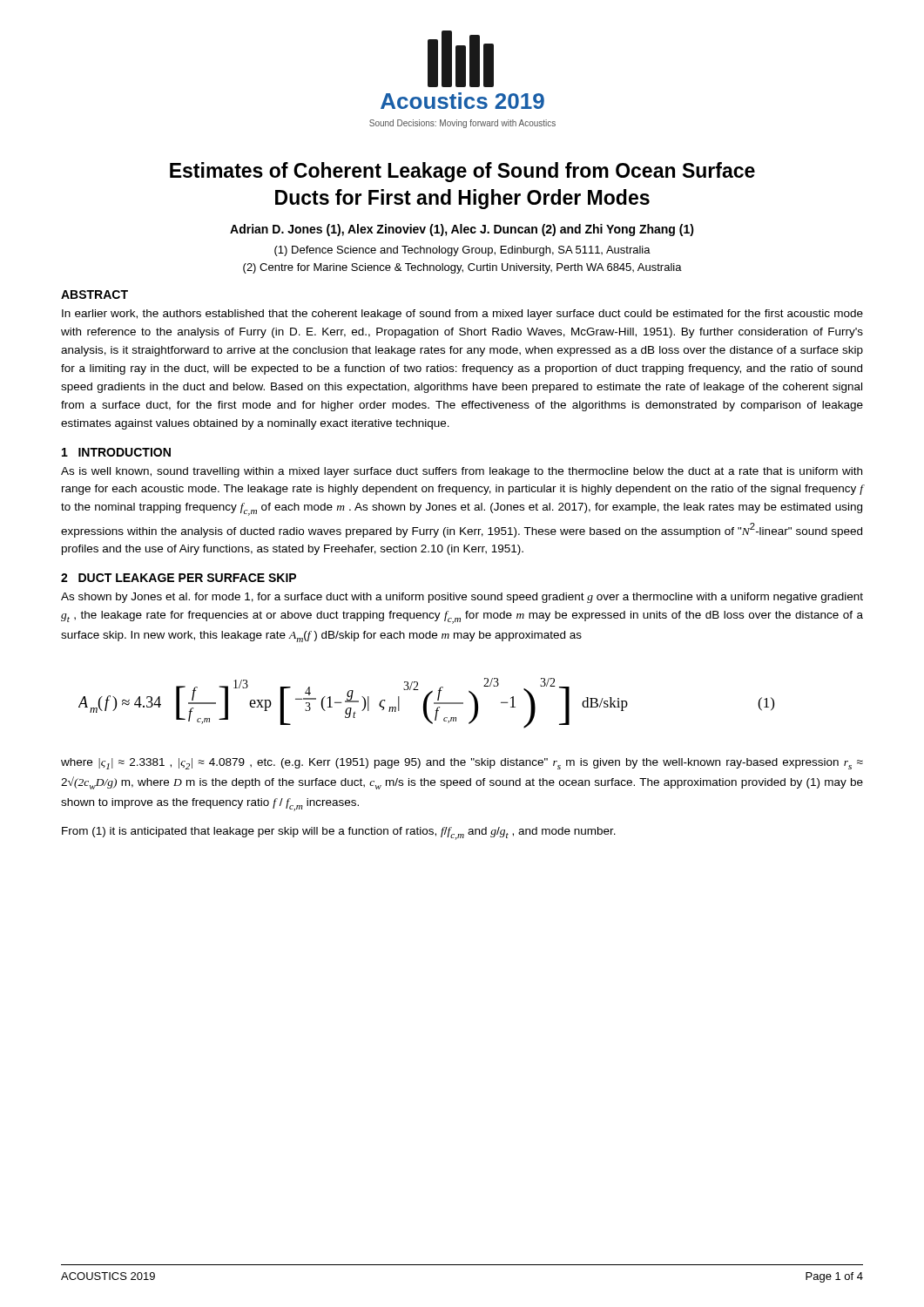Find the title containing "Estimates of Coherent"
This screenshot has width=924, height=1307.
click(462, 185)
